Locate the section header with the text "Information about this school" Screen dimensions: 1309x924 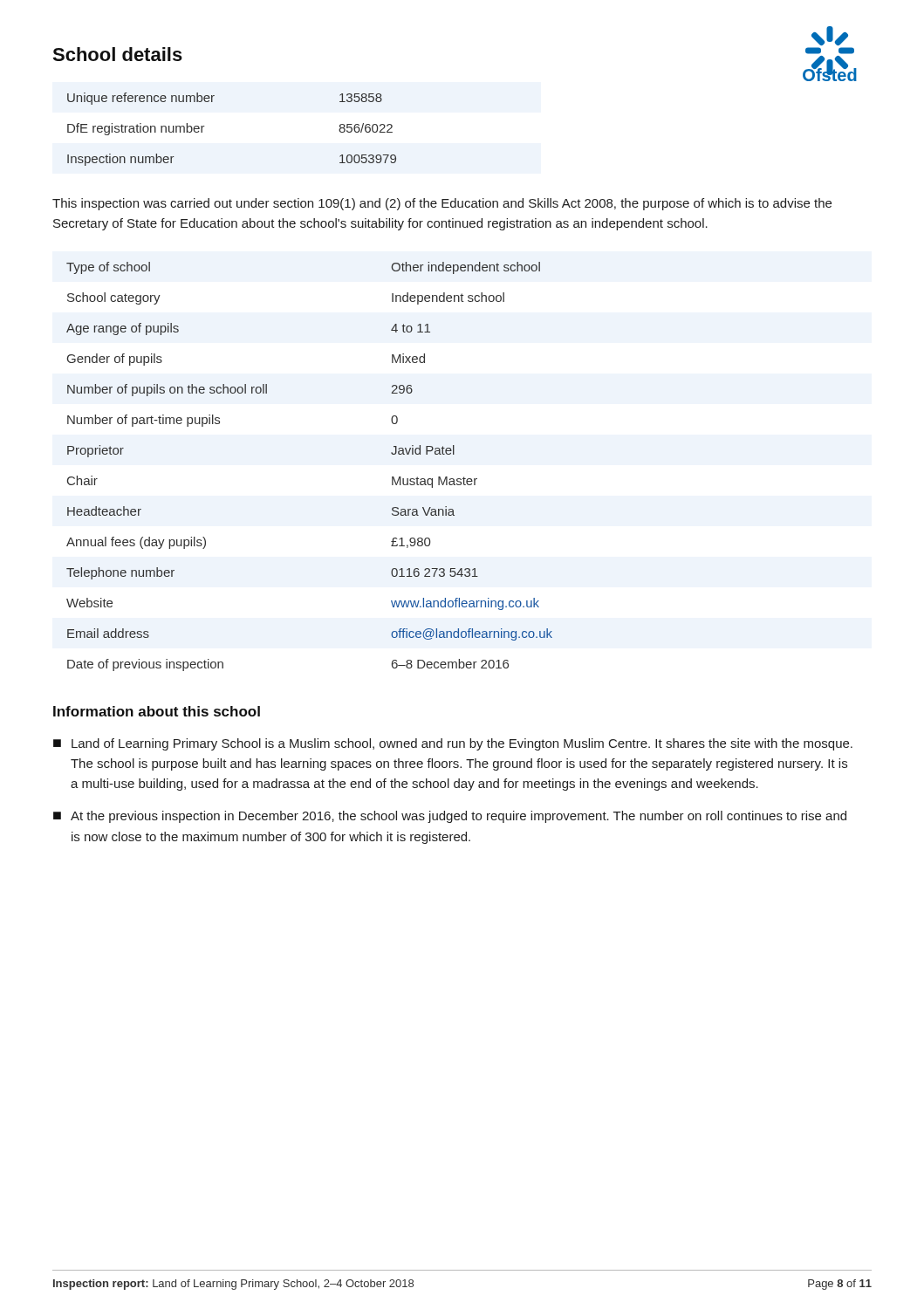(157, 711)
